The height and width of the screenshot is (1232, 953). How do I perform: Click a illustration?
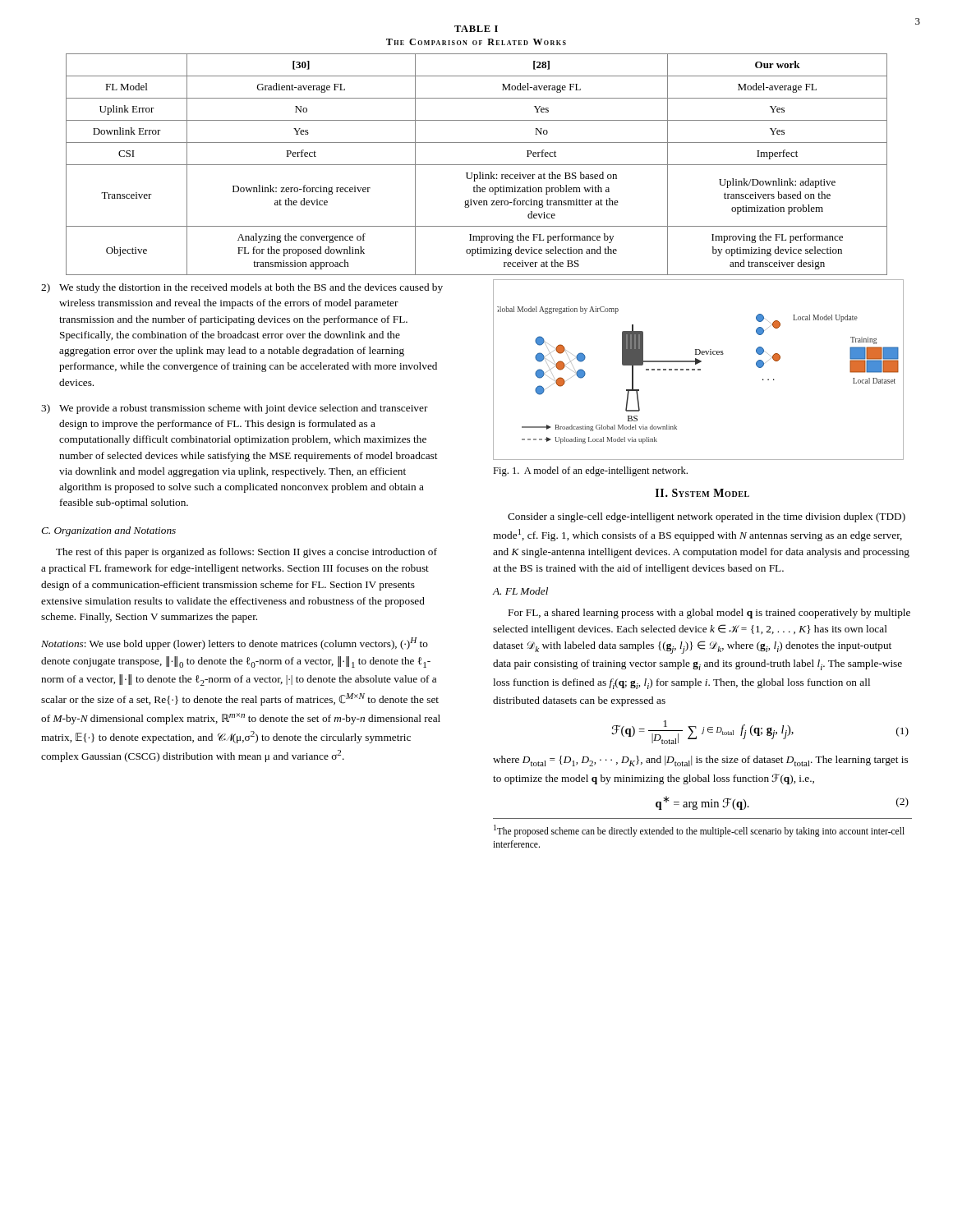[698, 370]
